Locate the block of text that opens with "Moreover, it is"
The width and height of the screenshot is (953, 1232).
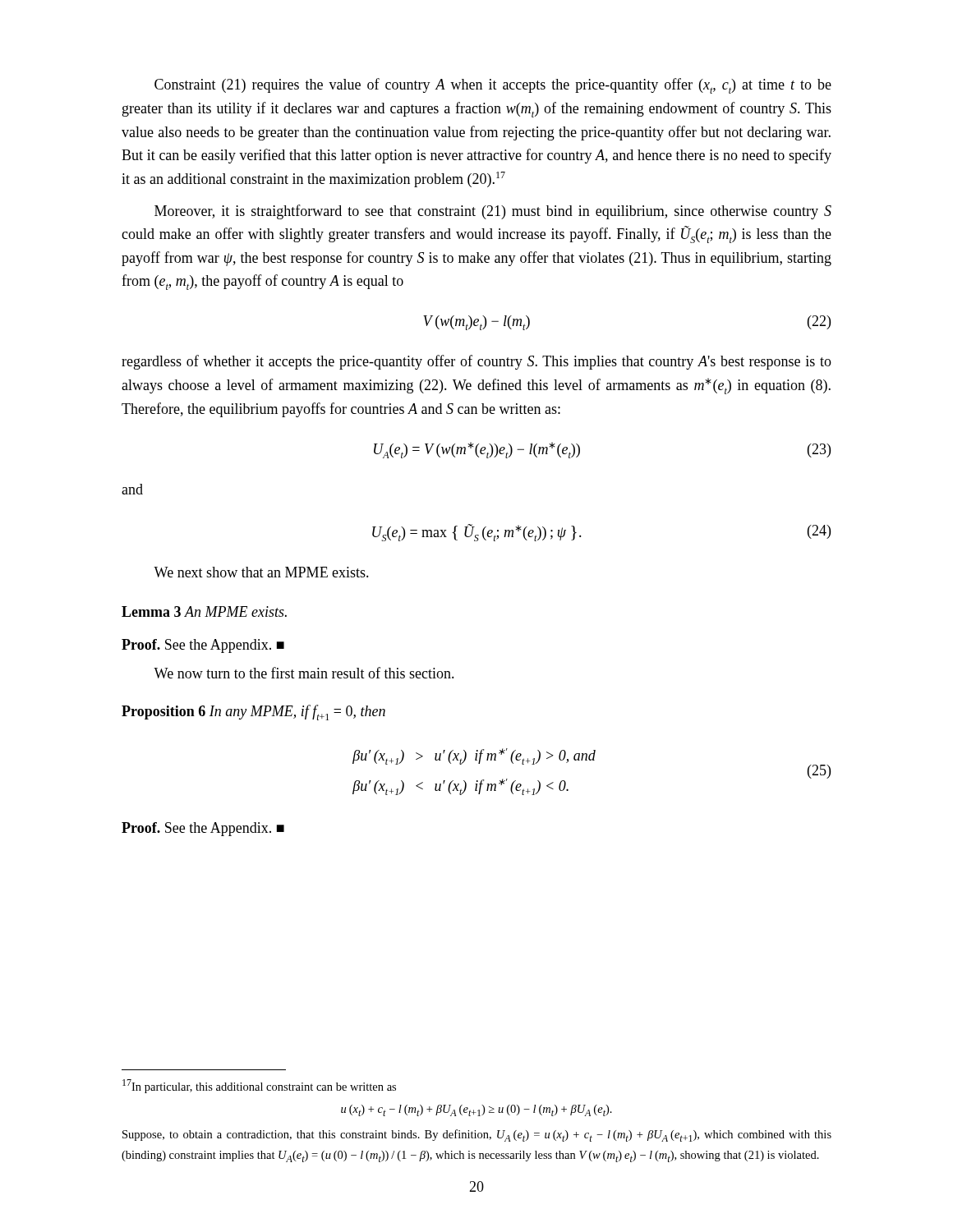click(x=476, y=247)
